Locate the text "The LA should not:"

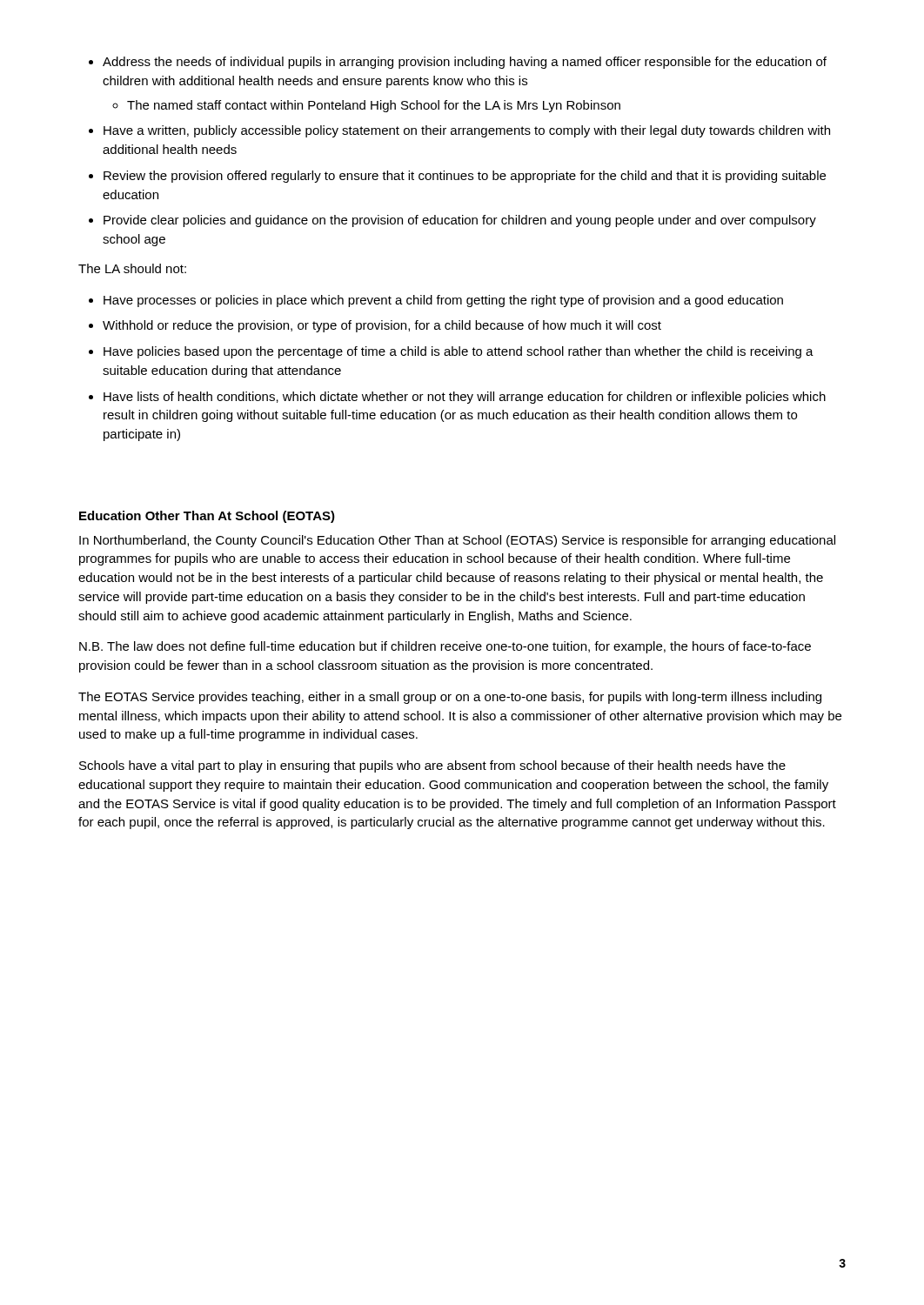[133, 268]
